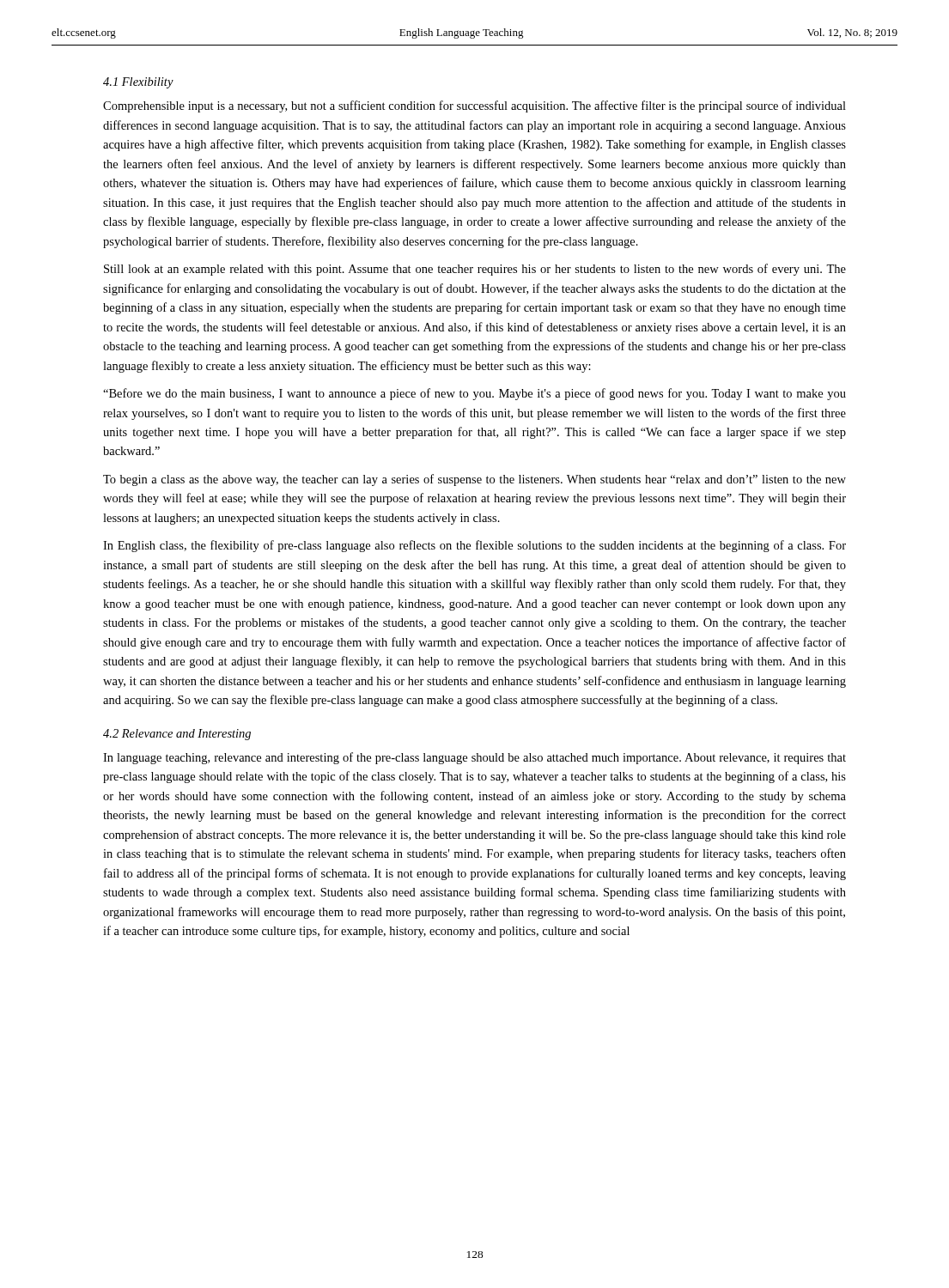Locate the text "4.1 Flexibility"
The height and width of the screenshot is (1288, 949).
point(138,82)
